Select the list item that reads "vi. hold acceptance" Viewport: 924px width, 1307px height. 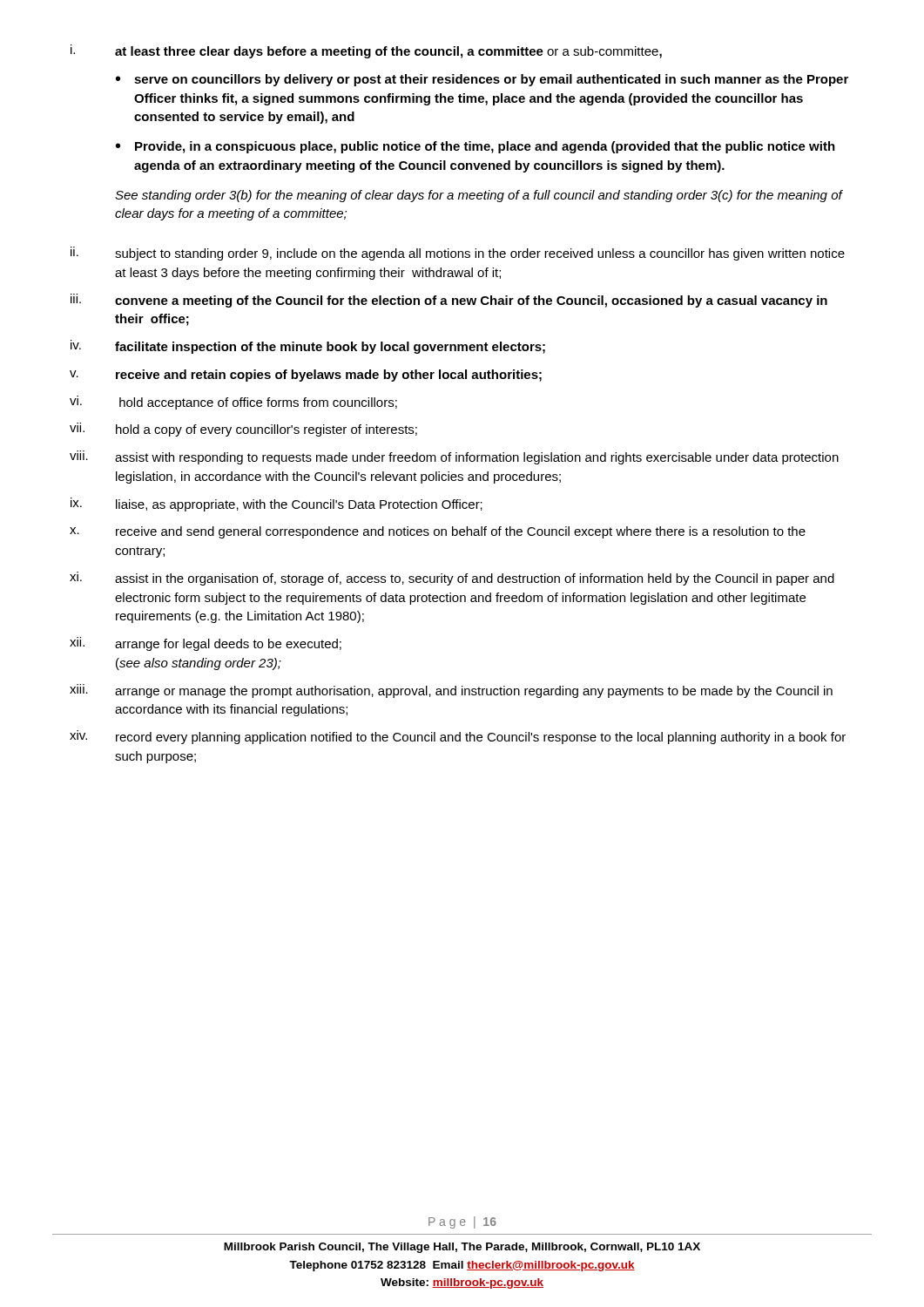pyautogui.click(x=233, y=403)
